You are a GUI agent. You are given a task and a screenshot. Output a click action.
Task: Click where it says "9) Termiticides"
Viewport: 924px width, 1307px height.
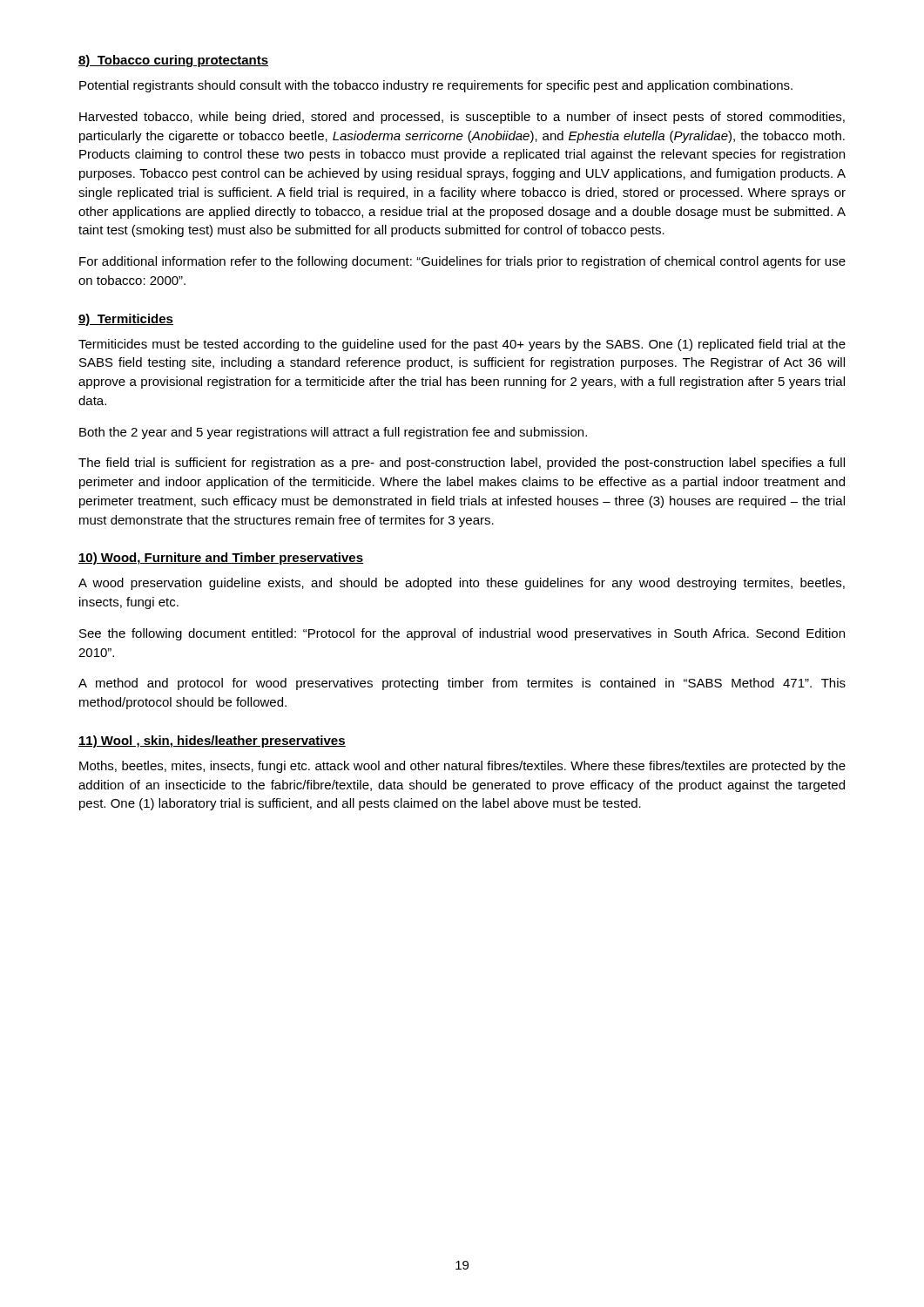tap(126, 318)
